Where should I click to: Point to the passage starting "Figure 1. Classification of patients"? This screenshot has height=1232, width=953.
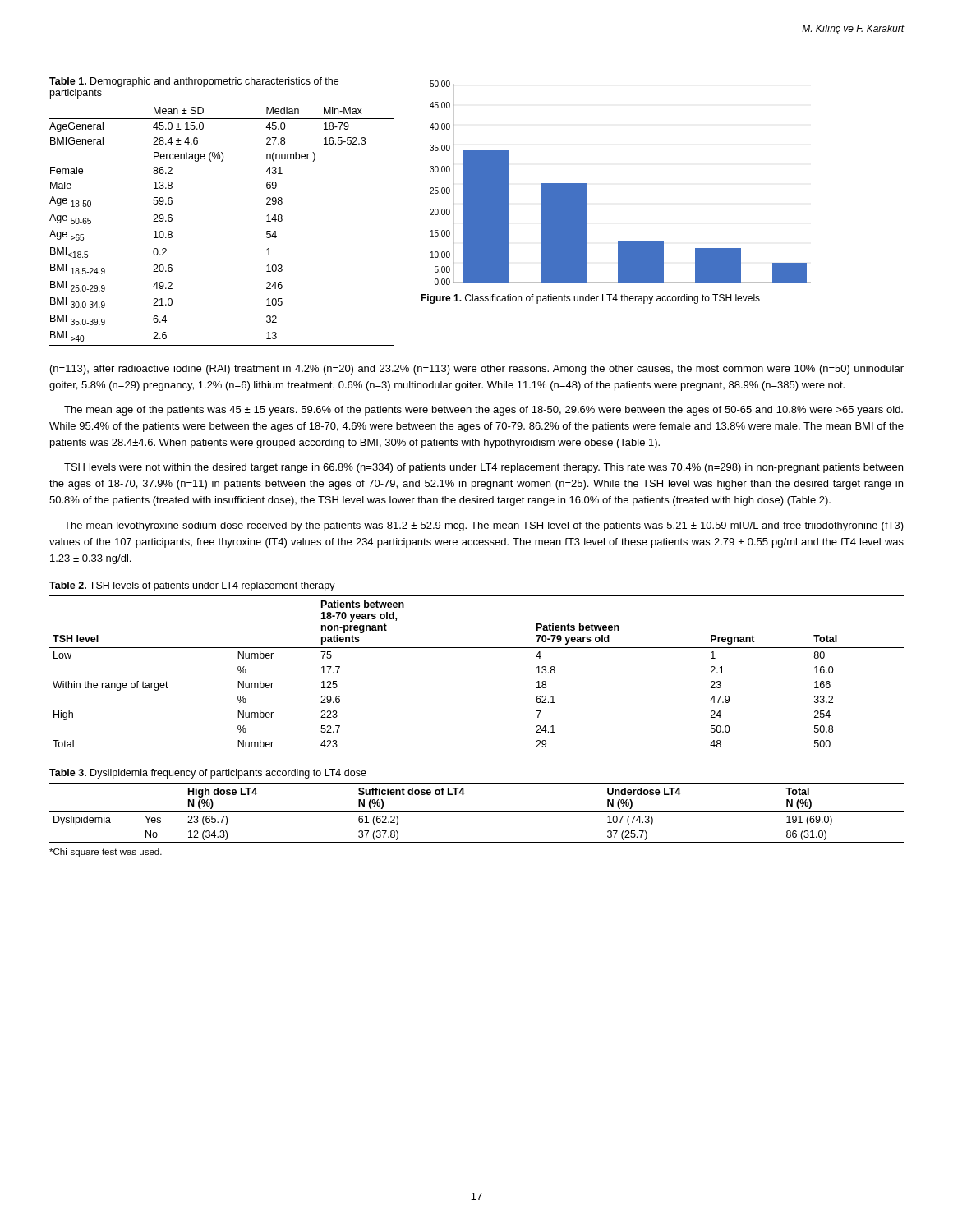(590, 298)
